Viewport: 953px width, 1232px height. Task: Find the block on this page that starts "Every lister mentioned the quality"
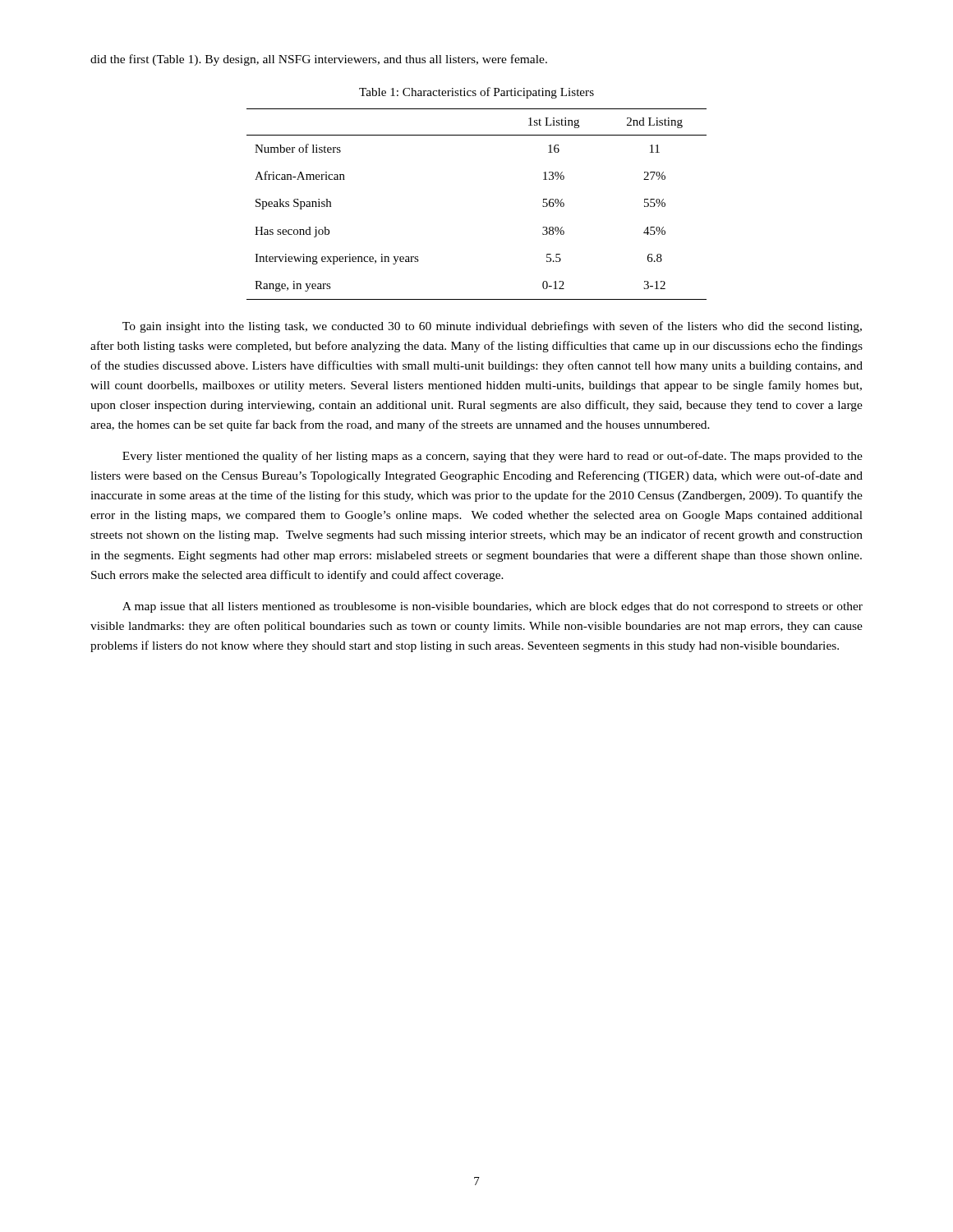476,515
